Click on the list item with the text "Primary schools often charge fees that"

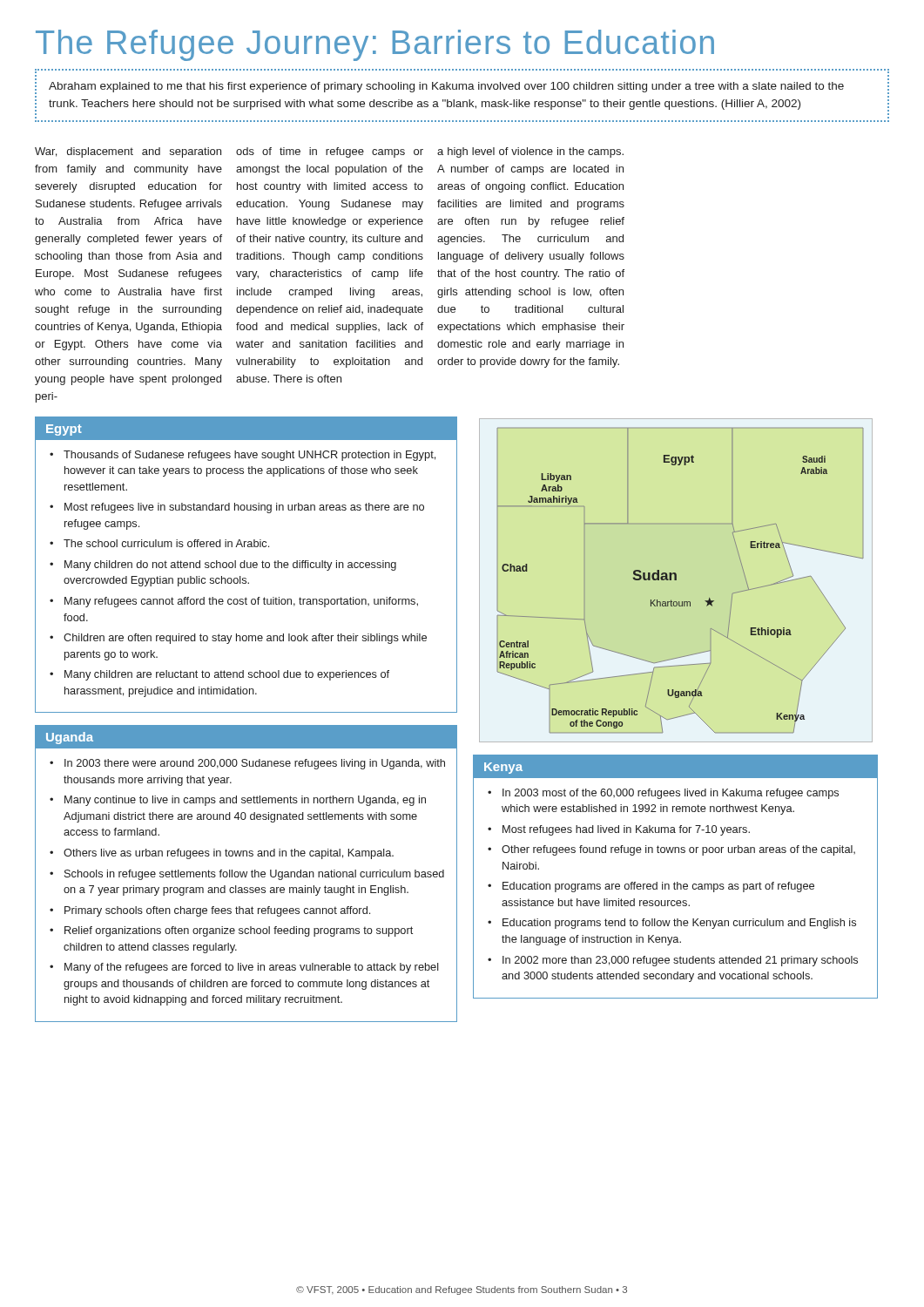pyautogui.click(x=217, y=910)
